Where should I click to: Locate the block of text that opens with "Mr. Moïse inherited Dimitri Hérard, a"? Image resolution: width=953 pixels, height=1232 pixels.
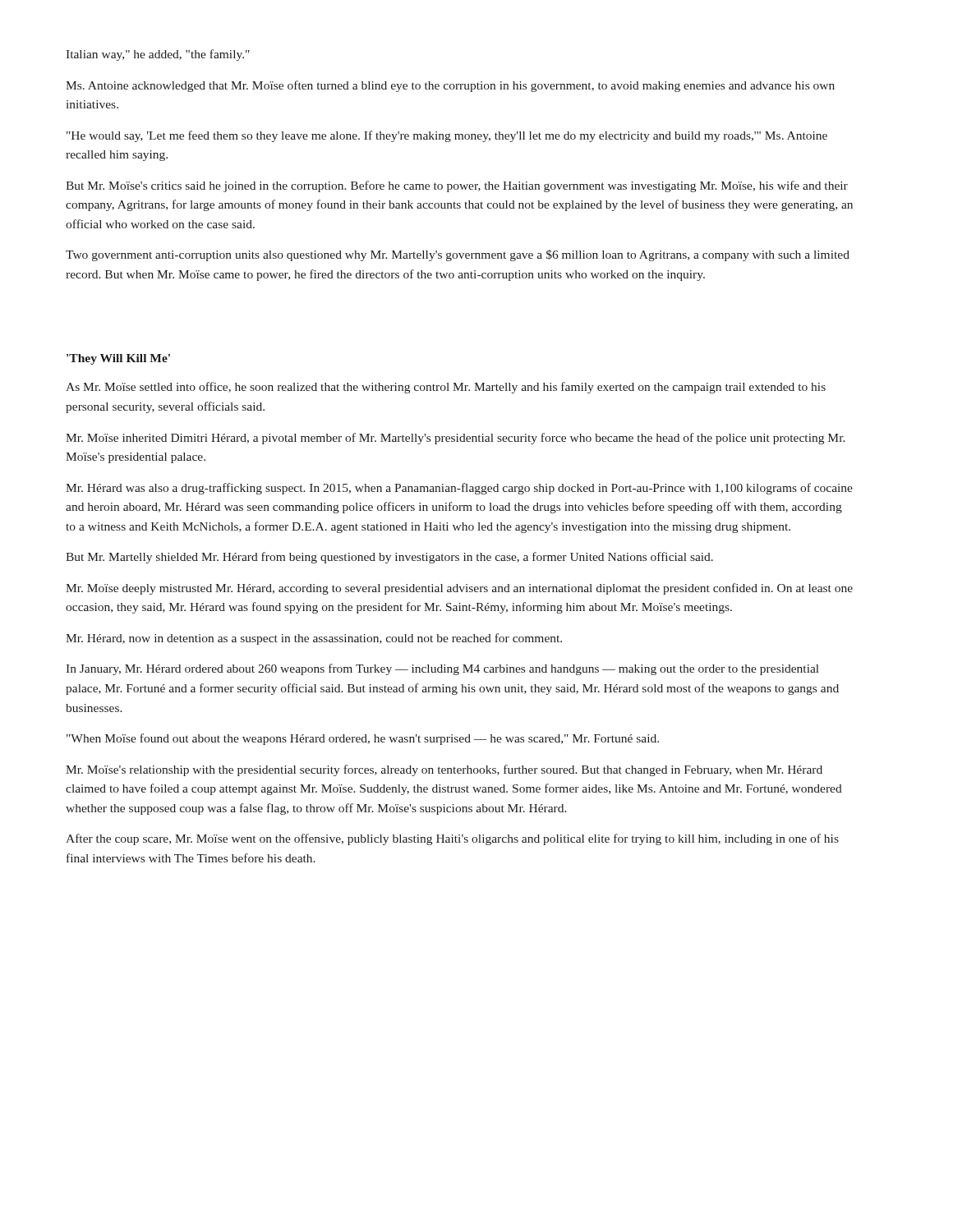coord(456,447)
